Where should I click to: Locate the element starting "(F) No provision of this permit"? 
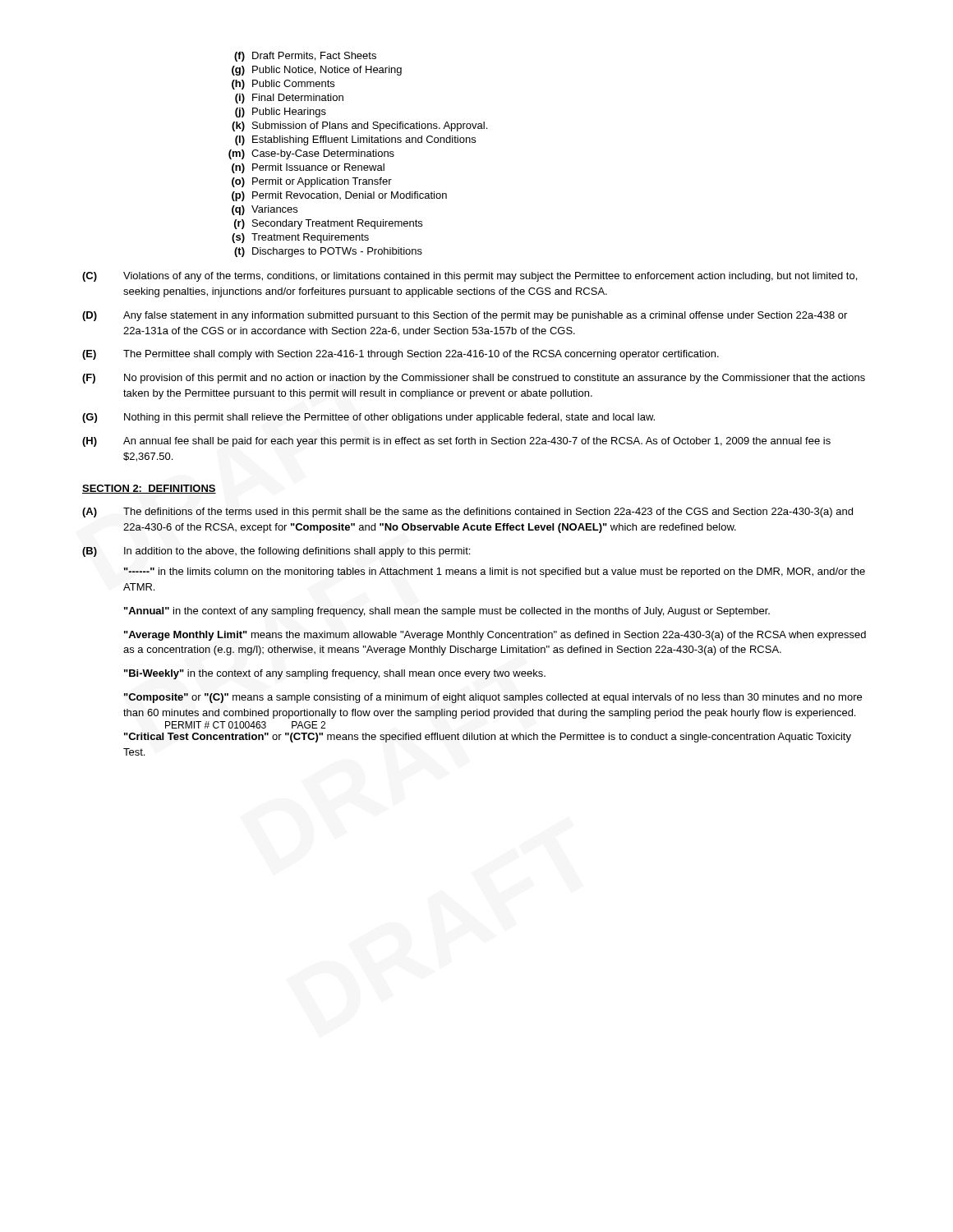(476, 386)
